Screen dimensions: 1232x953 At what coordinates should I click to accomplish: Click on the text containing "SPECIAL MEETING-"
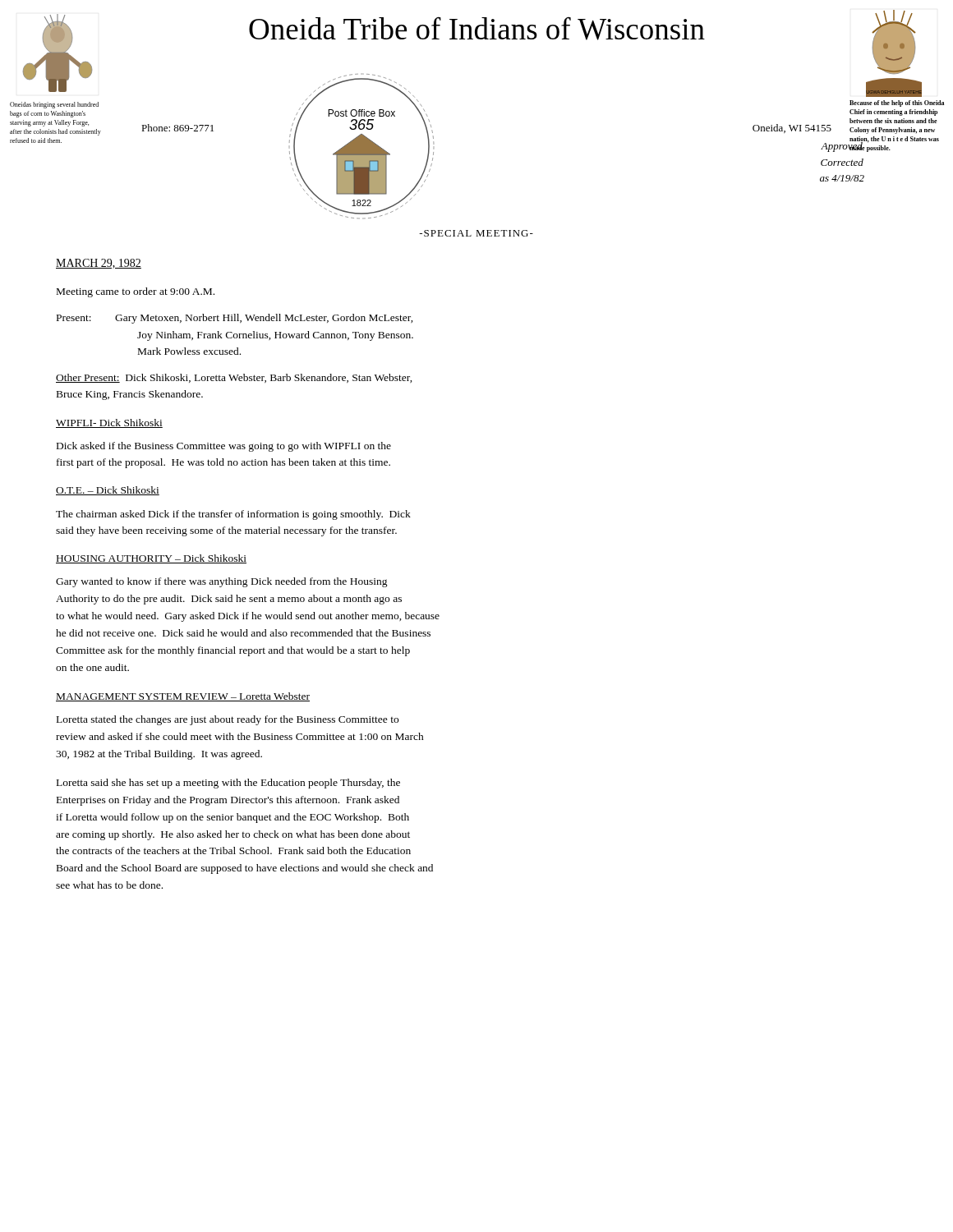(476, 233)
